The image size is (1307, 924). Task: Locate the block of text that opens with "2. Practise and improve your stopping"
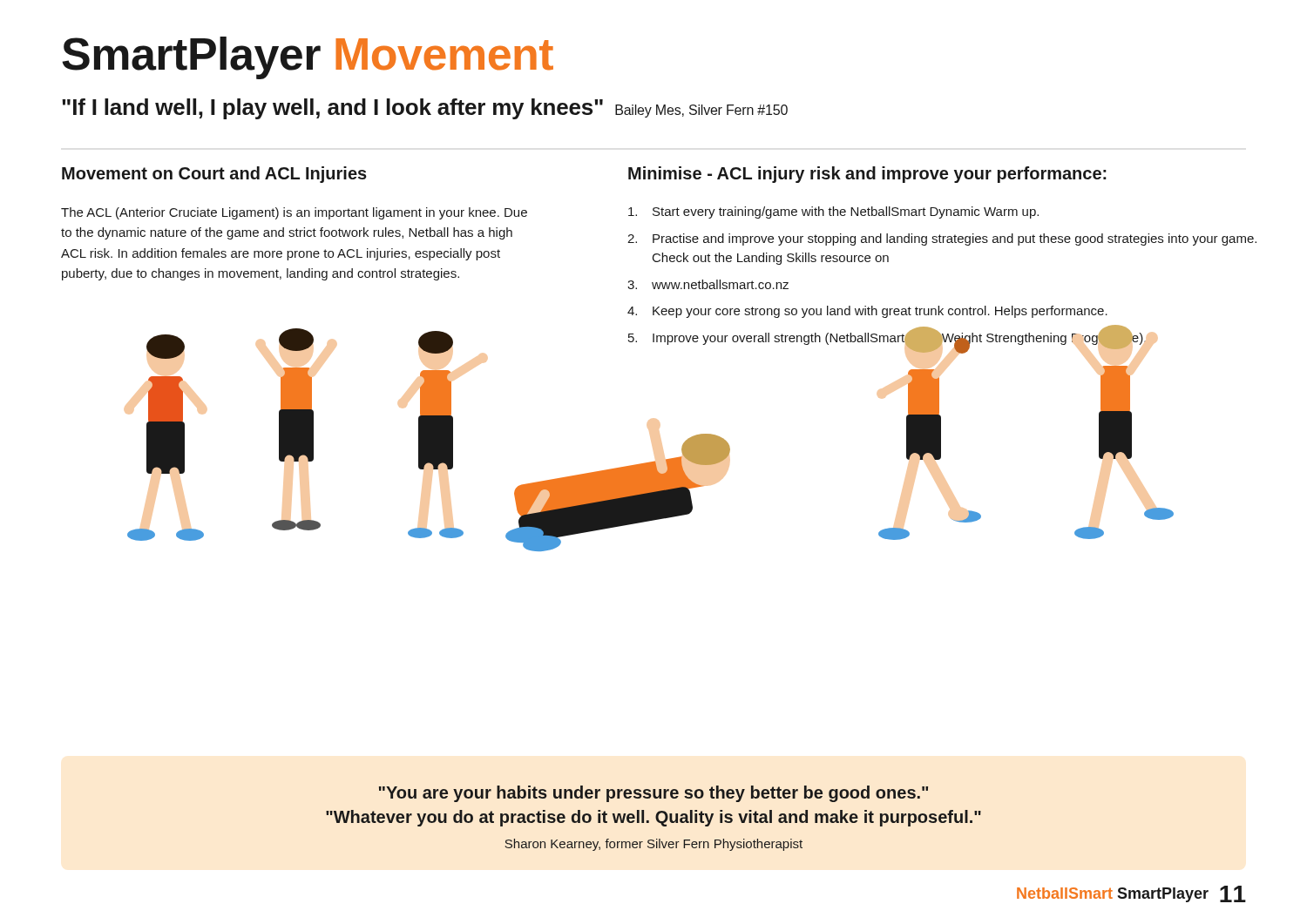click(950, 248)
